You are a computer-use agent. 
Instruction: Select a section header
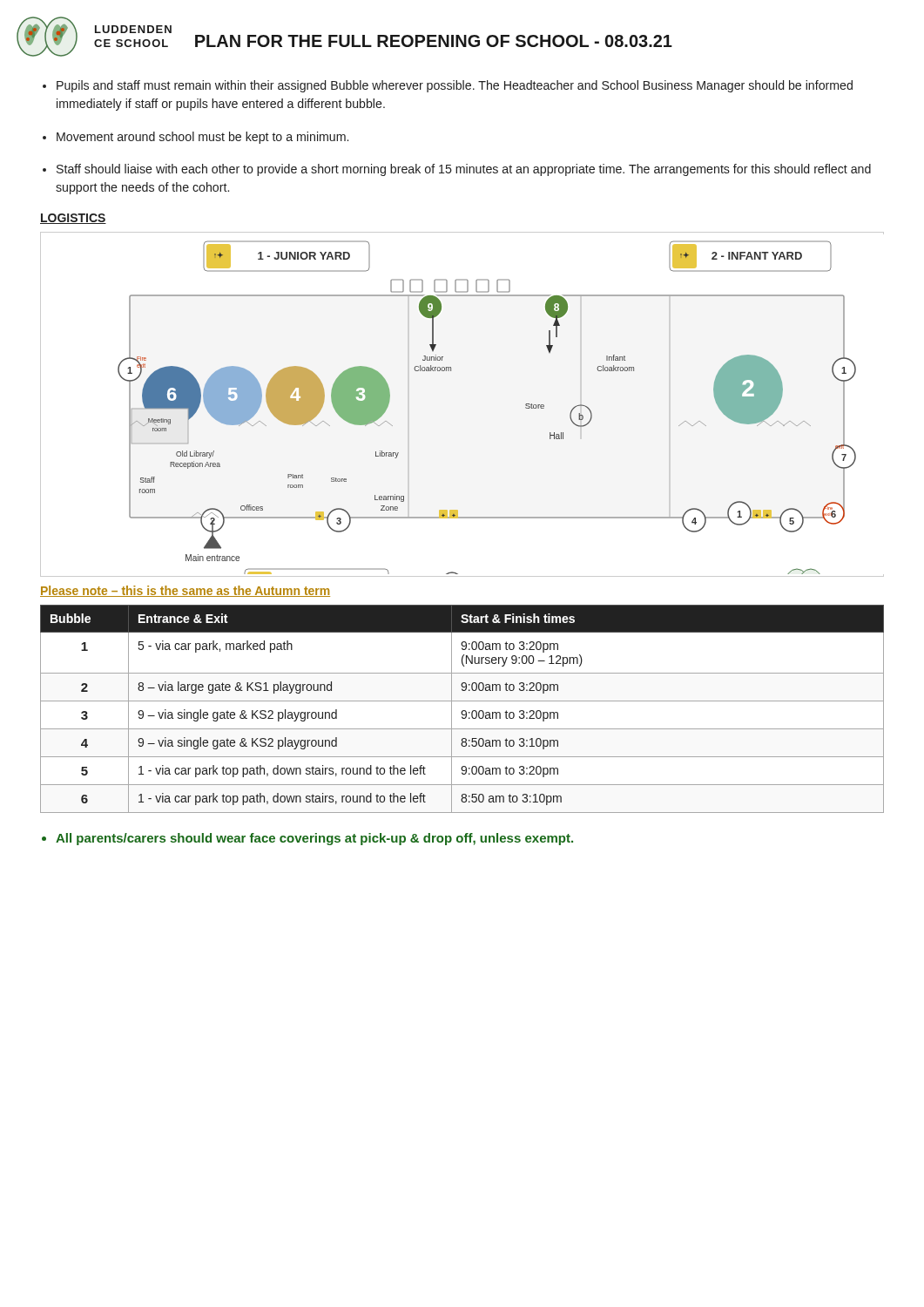click(x=73, y=218)
